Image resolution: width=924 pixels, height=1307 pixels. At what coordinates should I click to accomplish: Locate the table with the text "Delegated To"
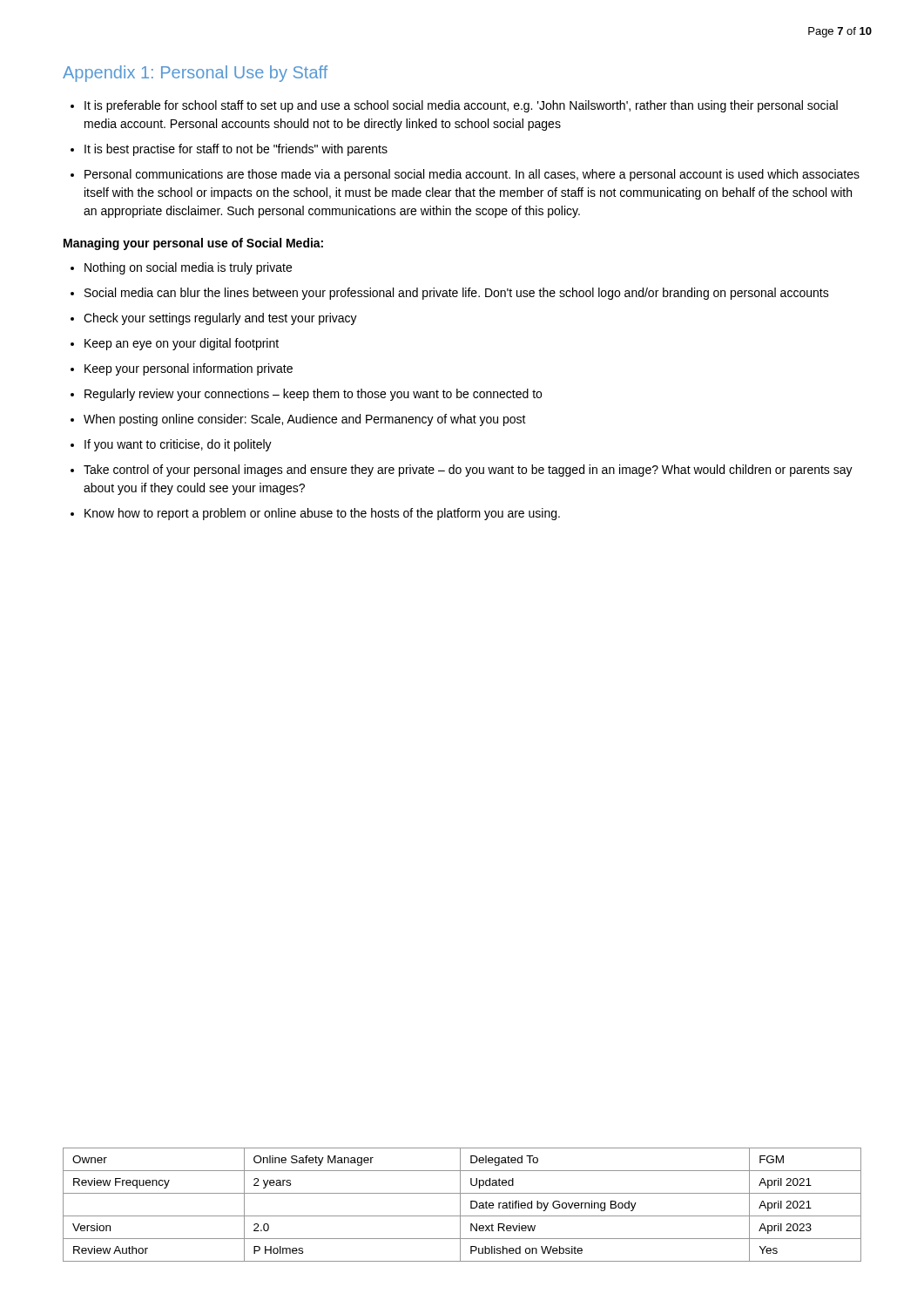coord(462,1205)
